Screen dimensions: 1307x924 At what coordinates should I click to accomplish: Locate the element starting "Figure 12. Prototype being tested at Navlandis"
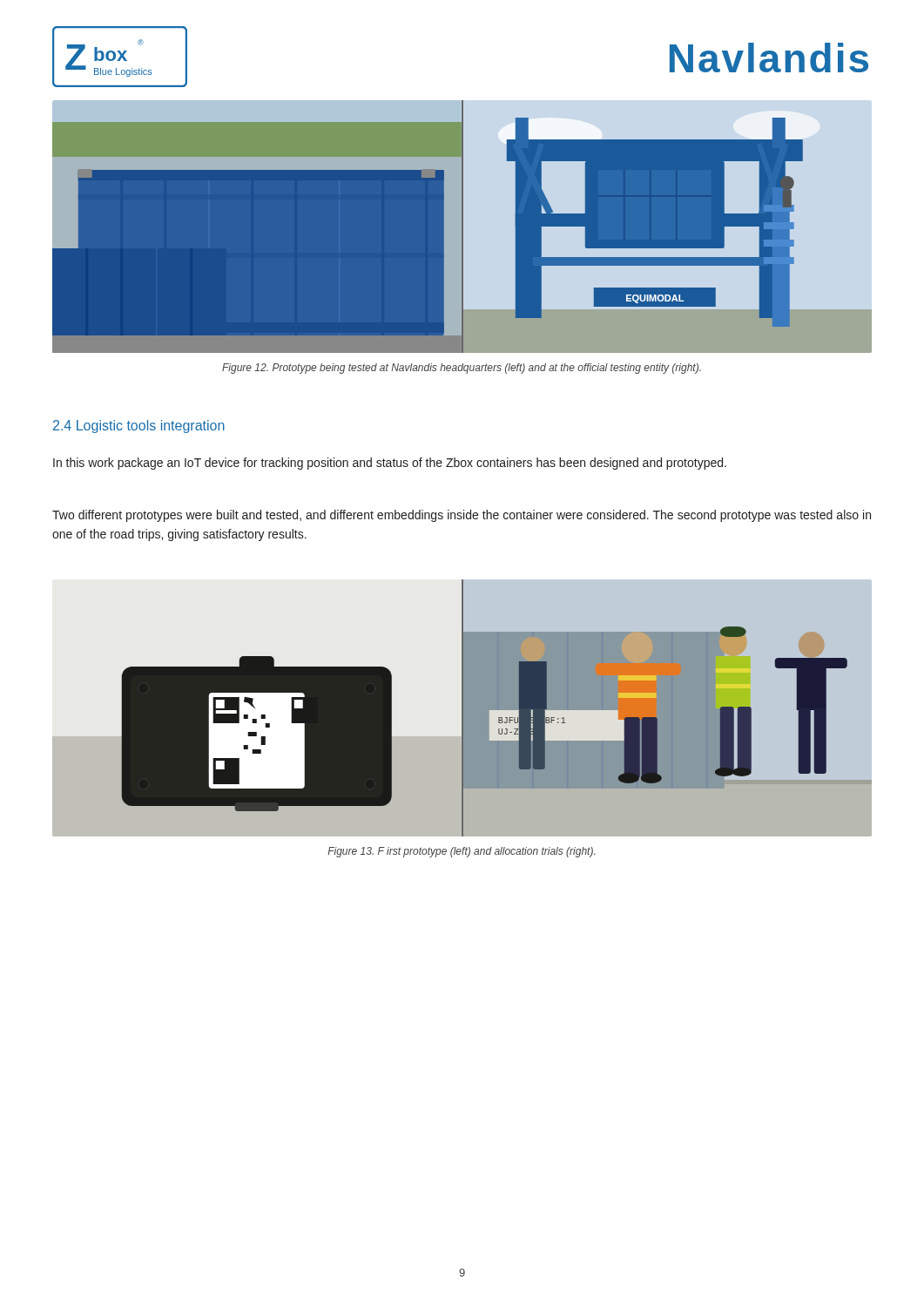click(462, 368)
